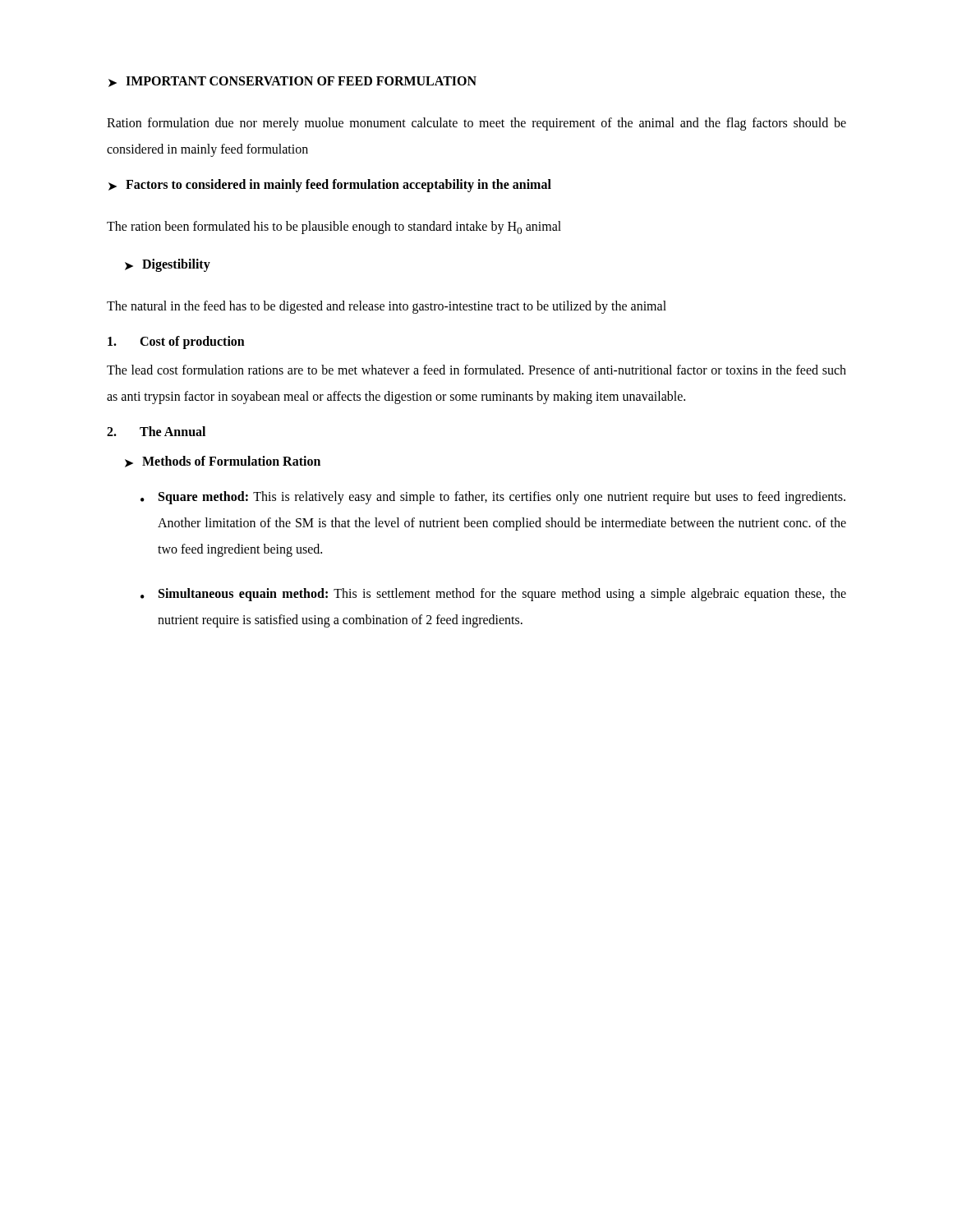953x1232 pixels.
Task: Click on the section header that reads "➤ Factors to considered in mainly feed"
Action: point(329,186)
